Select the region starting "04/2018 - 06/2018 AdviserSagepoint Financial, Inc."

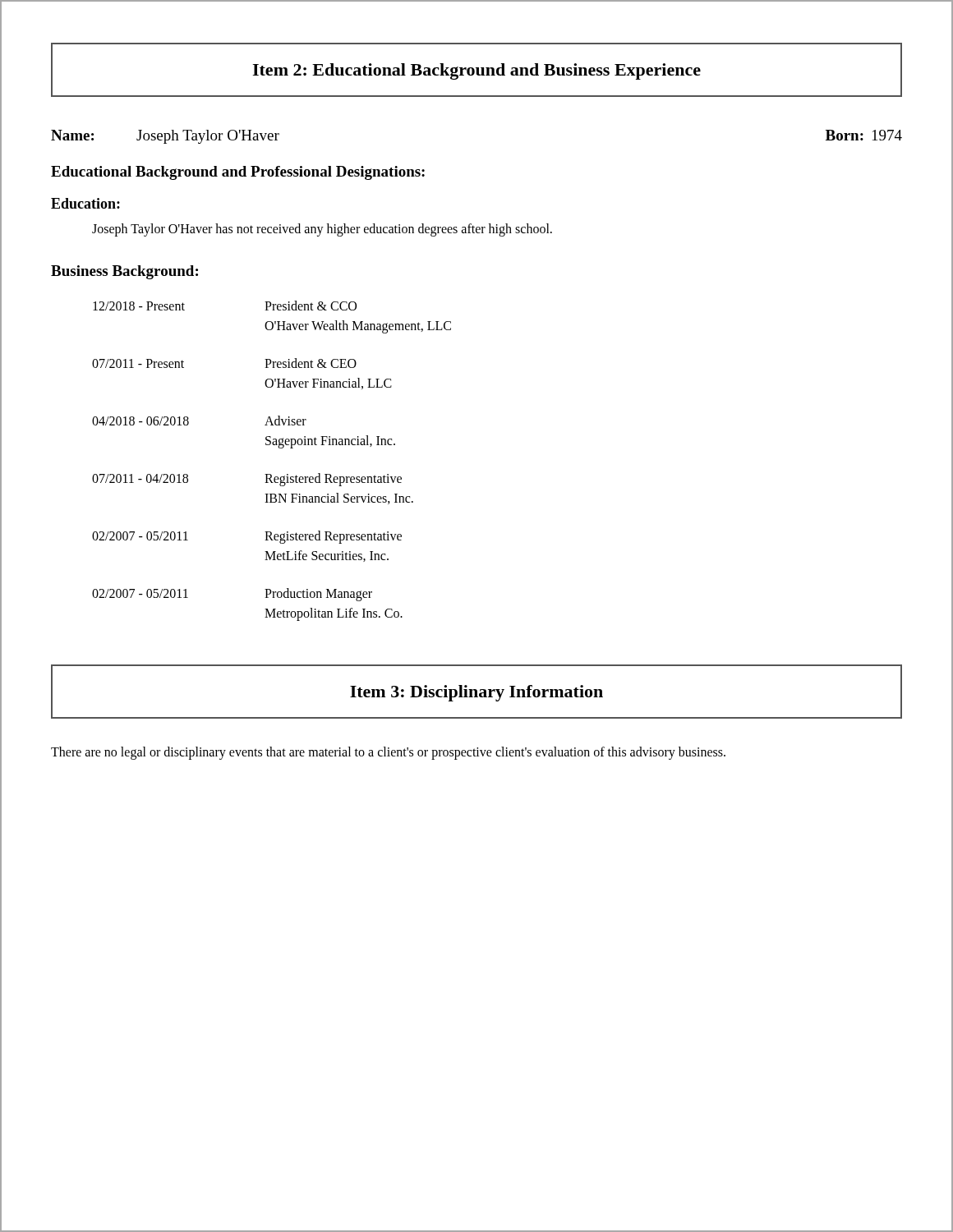point(132,420)
